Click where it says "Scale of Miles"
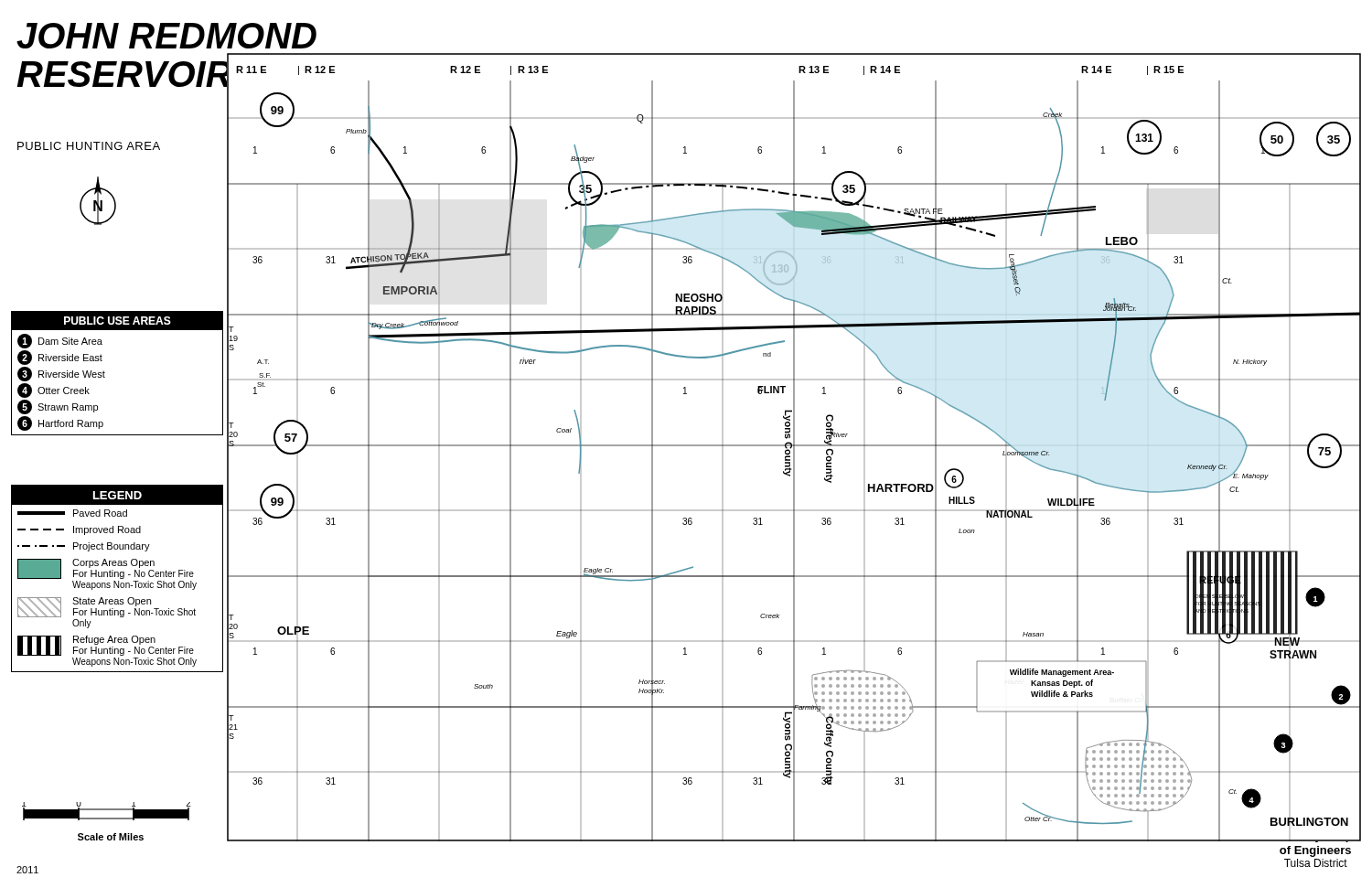This screenshot has height=888, width=1372. coord(111,837)
